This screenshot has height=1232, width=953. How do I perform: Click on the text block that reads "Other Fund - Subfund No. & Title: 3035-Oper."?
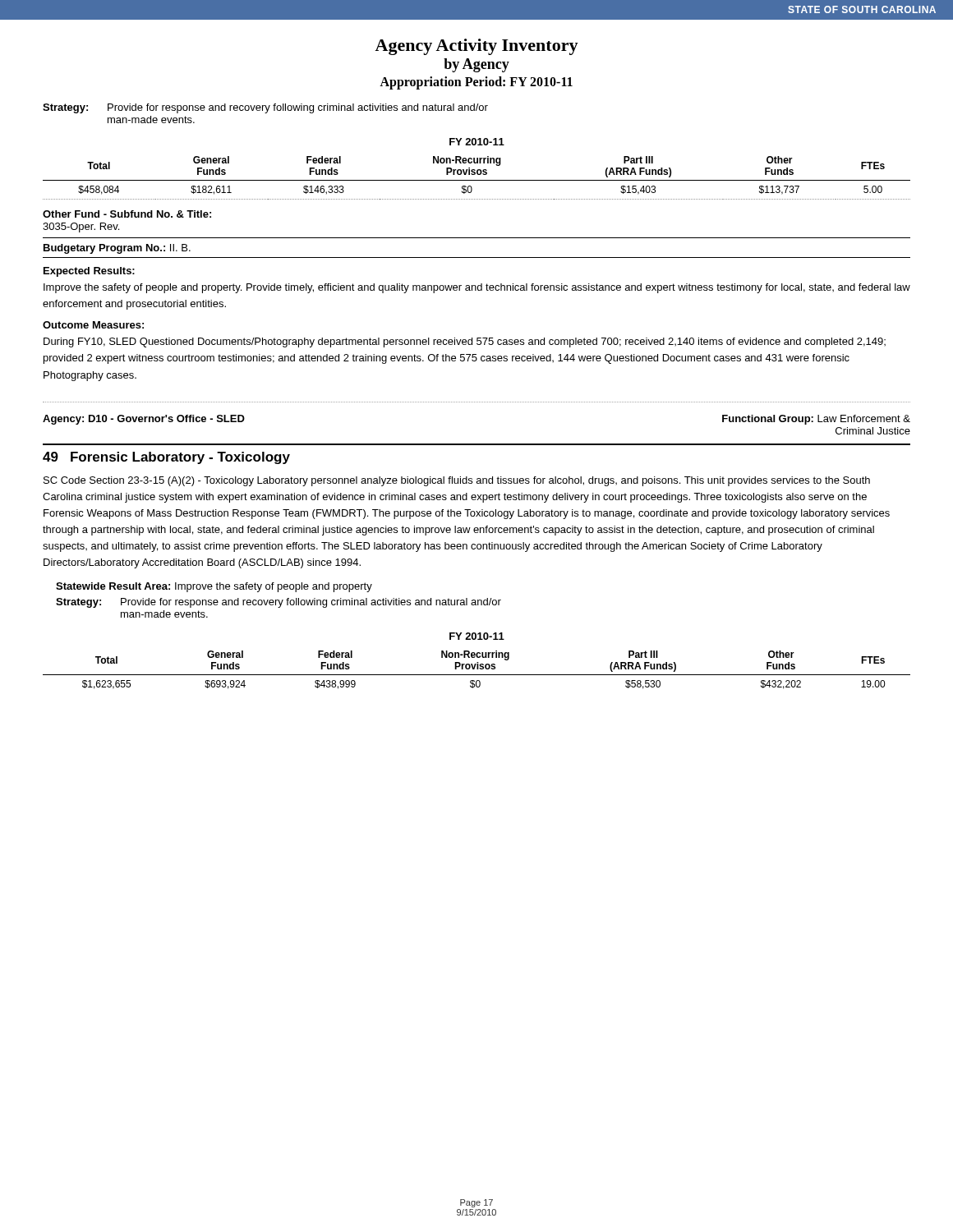[127, 220]
